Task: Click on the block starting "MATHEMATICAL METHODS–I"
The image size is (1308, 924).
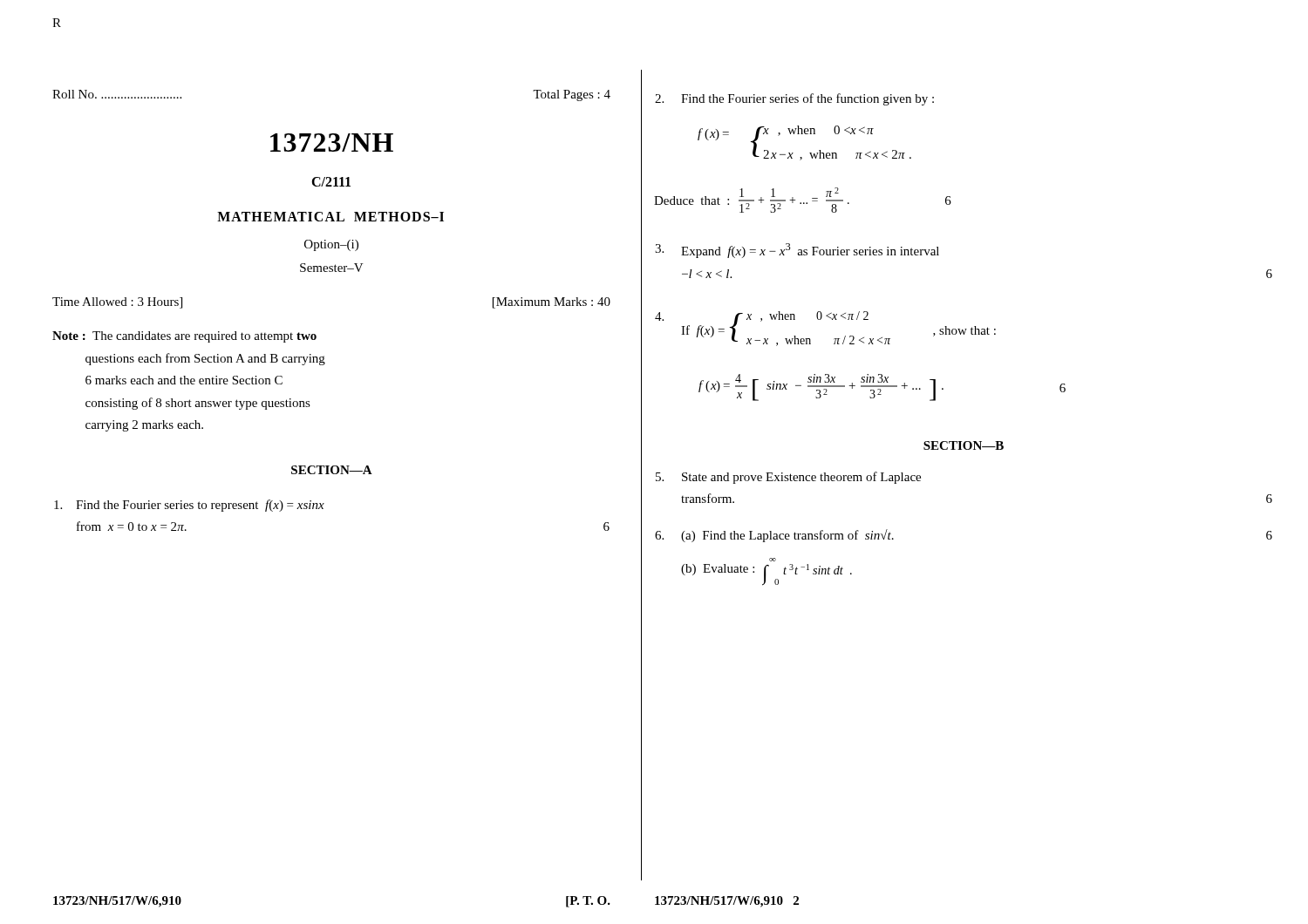Action: (331, 217)
